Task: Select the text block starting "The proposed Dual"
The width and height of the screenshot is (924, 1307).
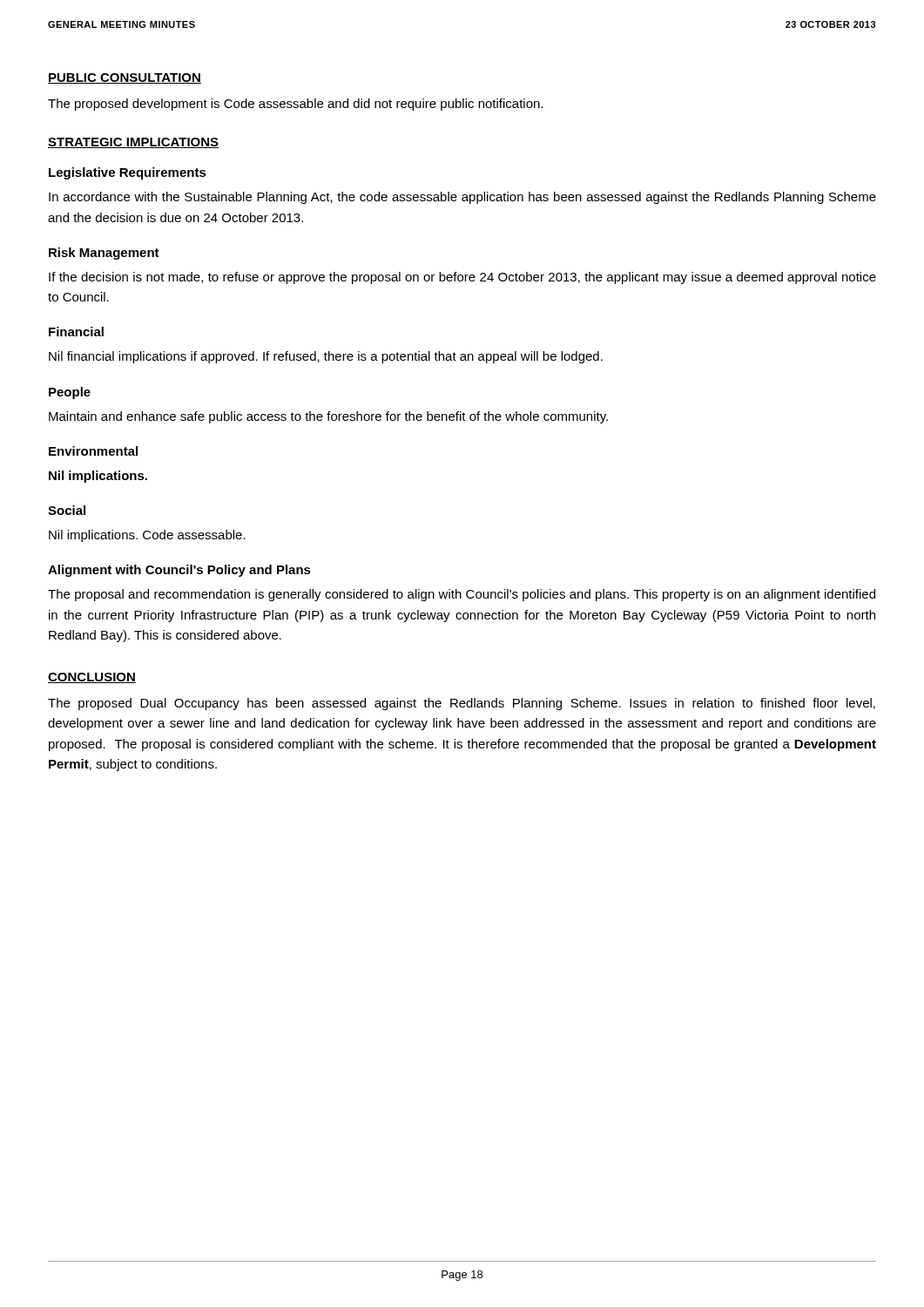Action: pyautogui.click(x=462, y=733)
